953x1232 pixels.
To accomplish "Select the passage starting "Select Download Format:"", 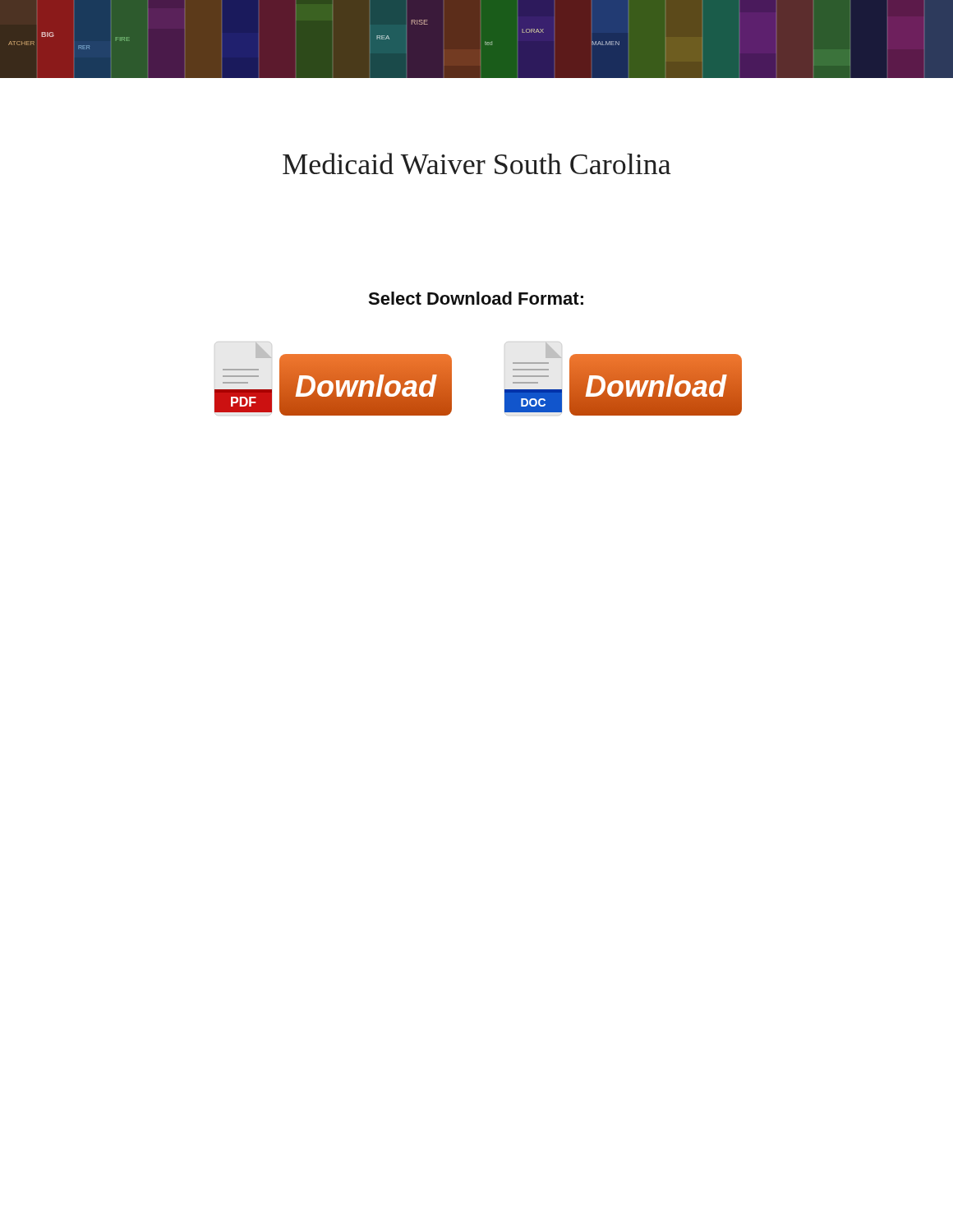I will click(476, 299).
